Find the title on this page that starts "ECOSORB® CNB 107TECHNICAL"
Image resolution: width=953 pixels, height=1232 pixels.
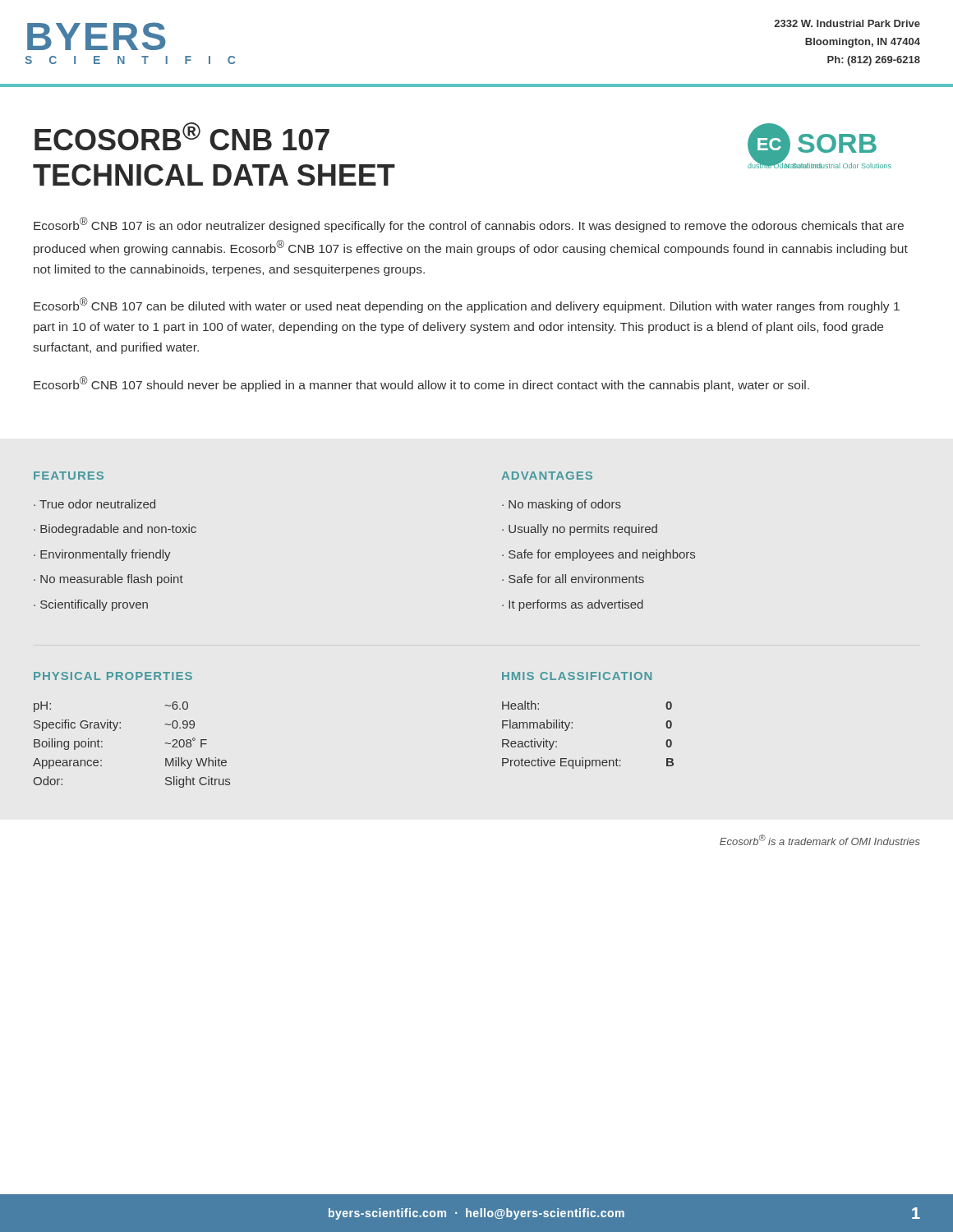click(x=214, y=155)
